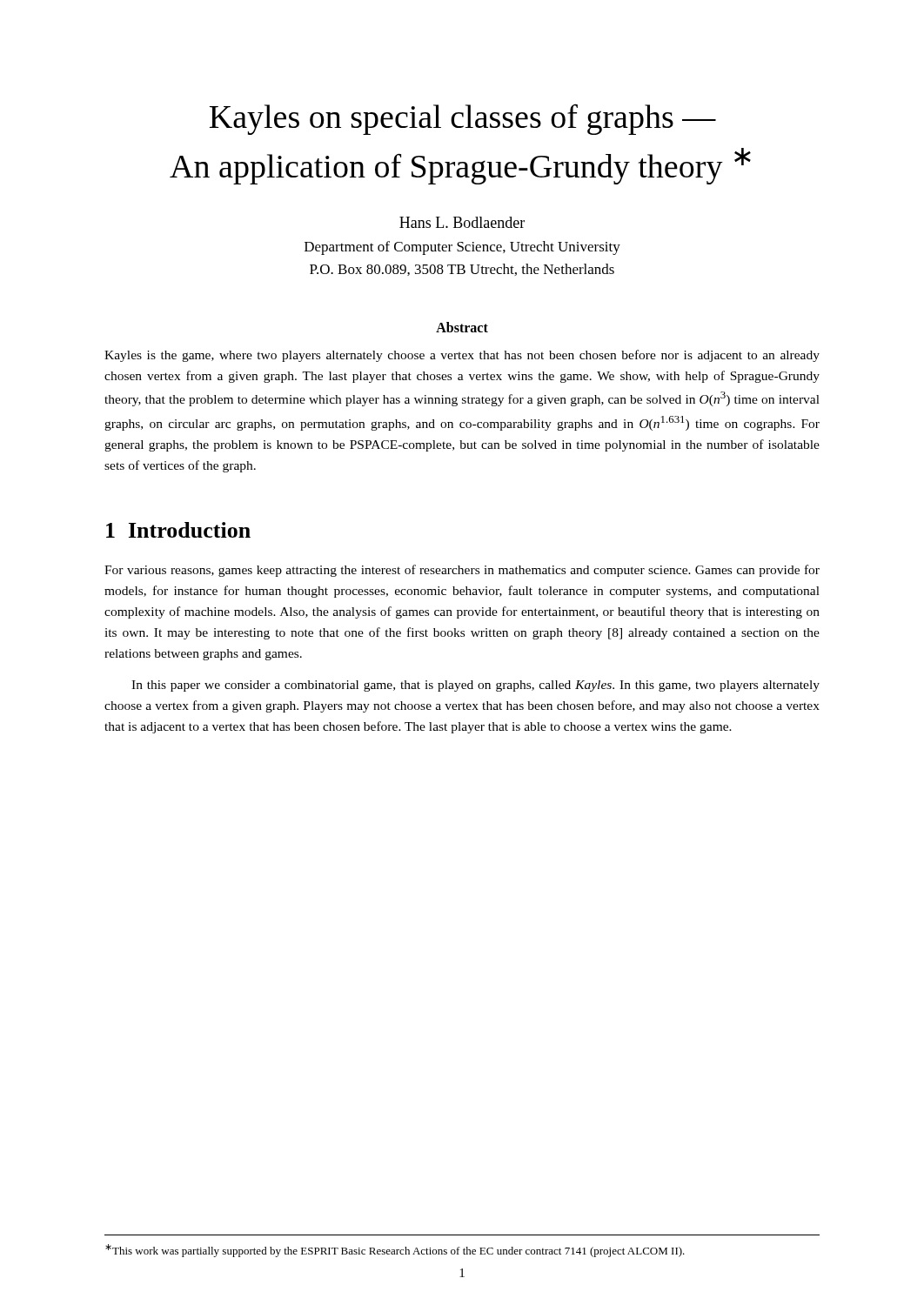Image resolution: width=924 pixels, height=1305 pixels.
Task: Click on the block starting "∗This work was partially supported by the"
Action: pos(462,1250)
